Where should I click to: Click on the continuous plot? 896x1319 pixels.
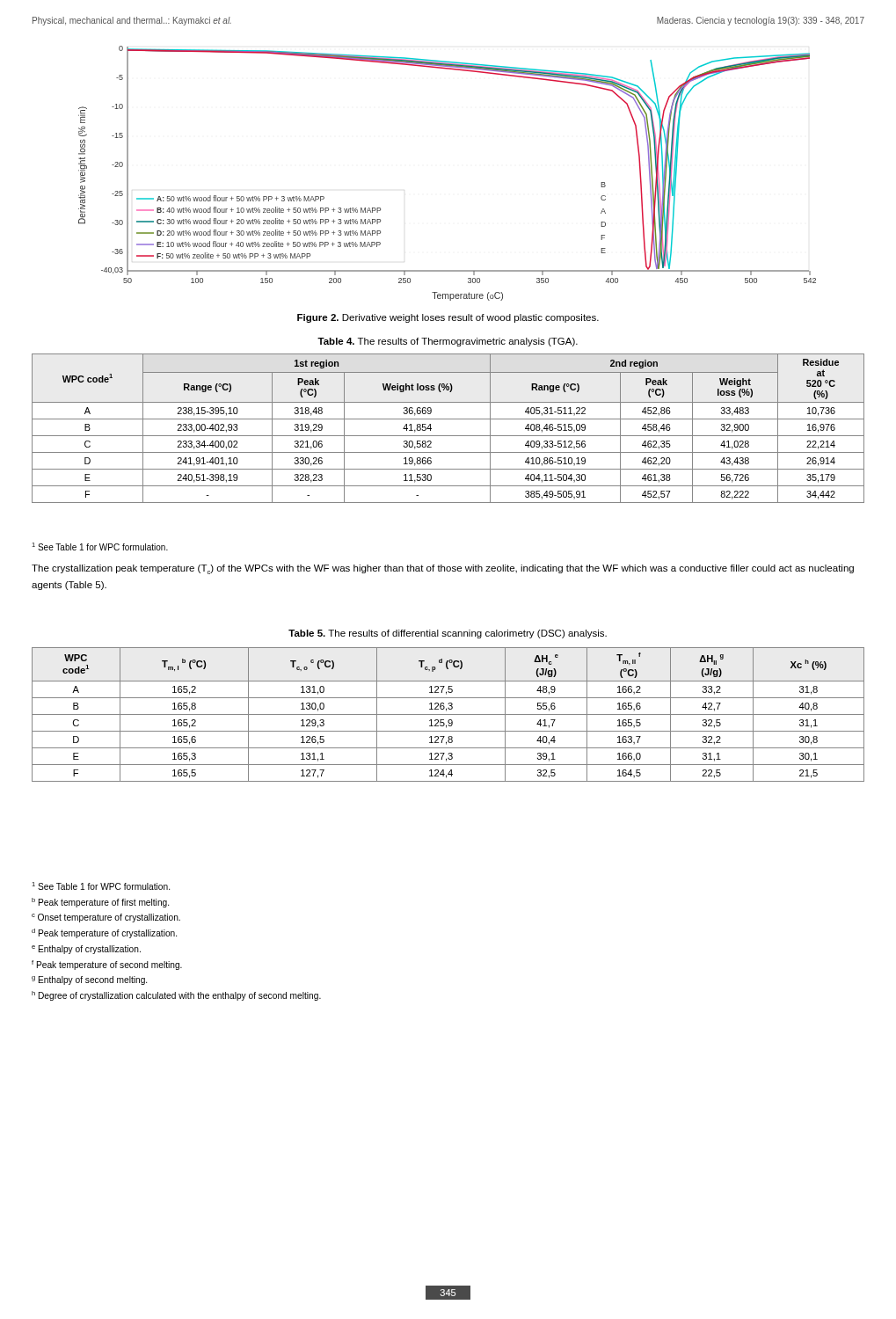448,172
